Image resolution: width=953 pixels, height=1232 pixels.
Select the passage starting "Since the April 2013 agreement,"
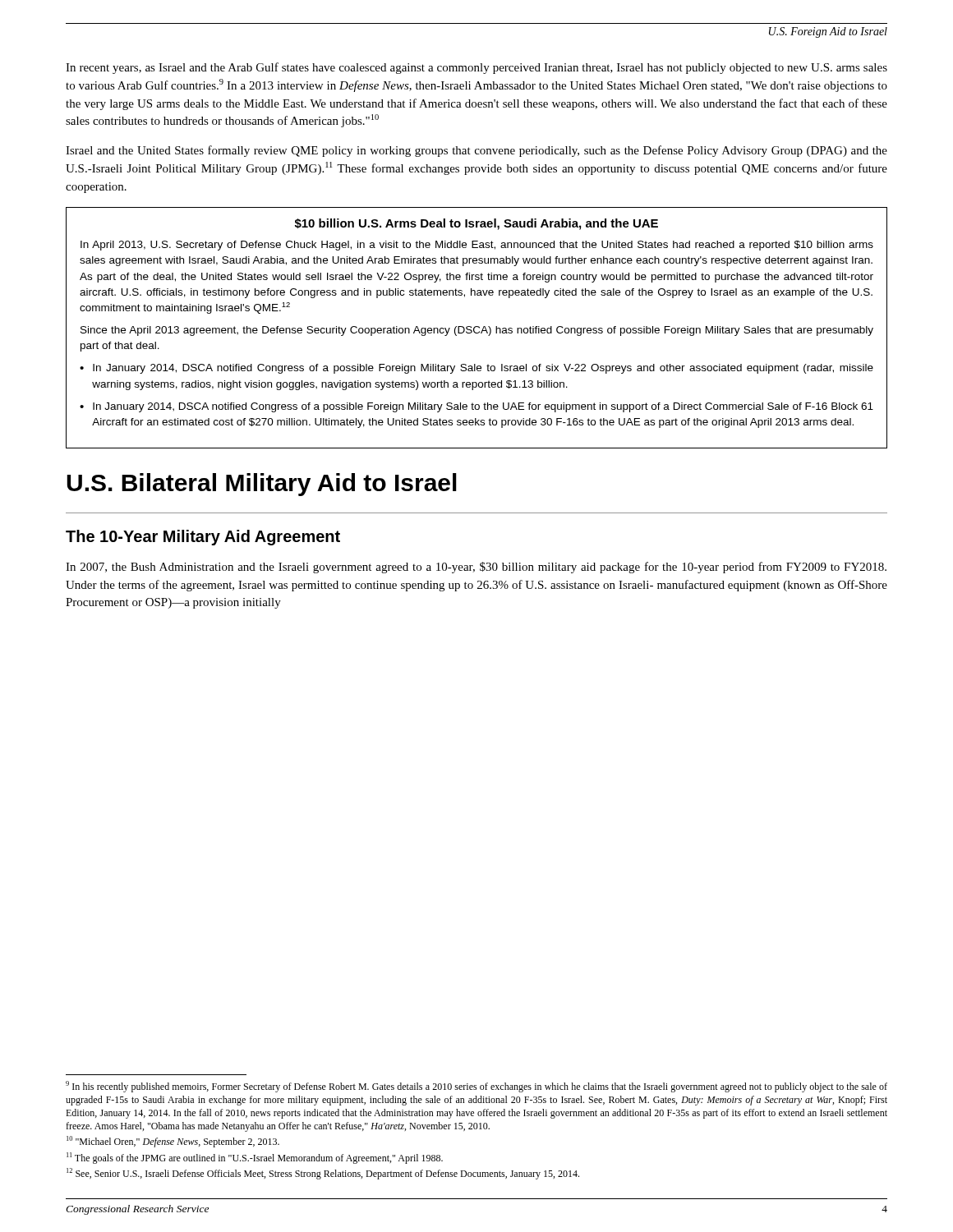pos(476,338)
